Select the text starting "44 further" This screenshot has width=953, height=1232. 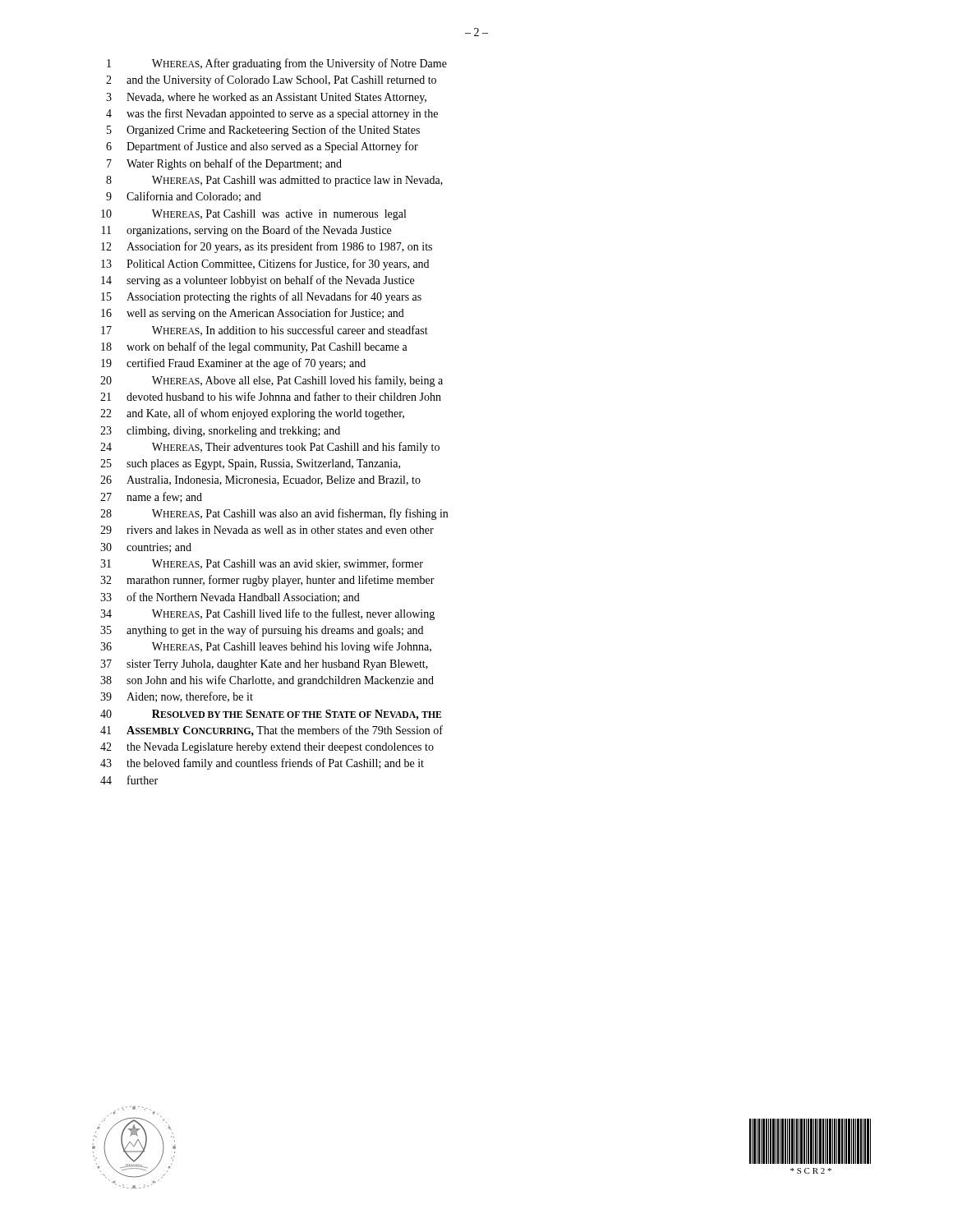[x=129, y=780]
